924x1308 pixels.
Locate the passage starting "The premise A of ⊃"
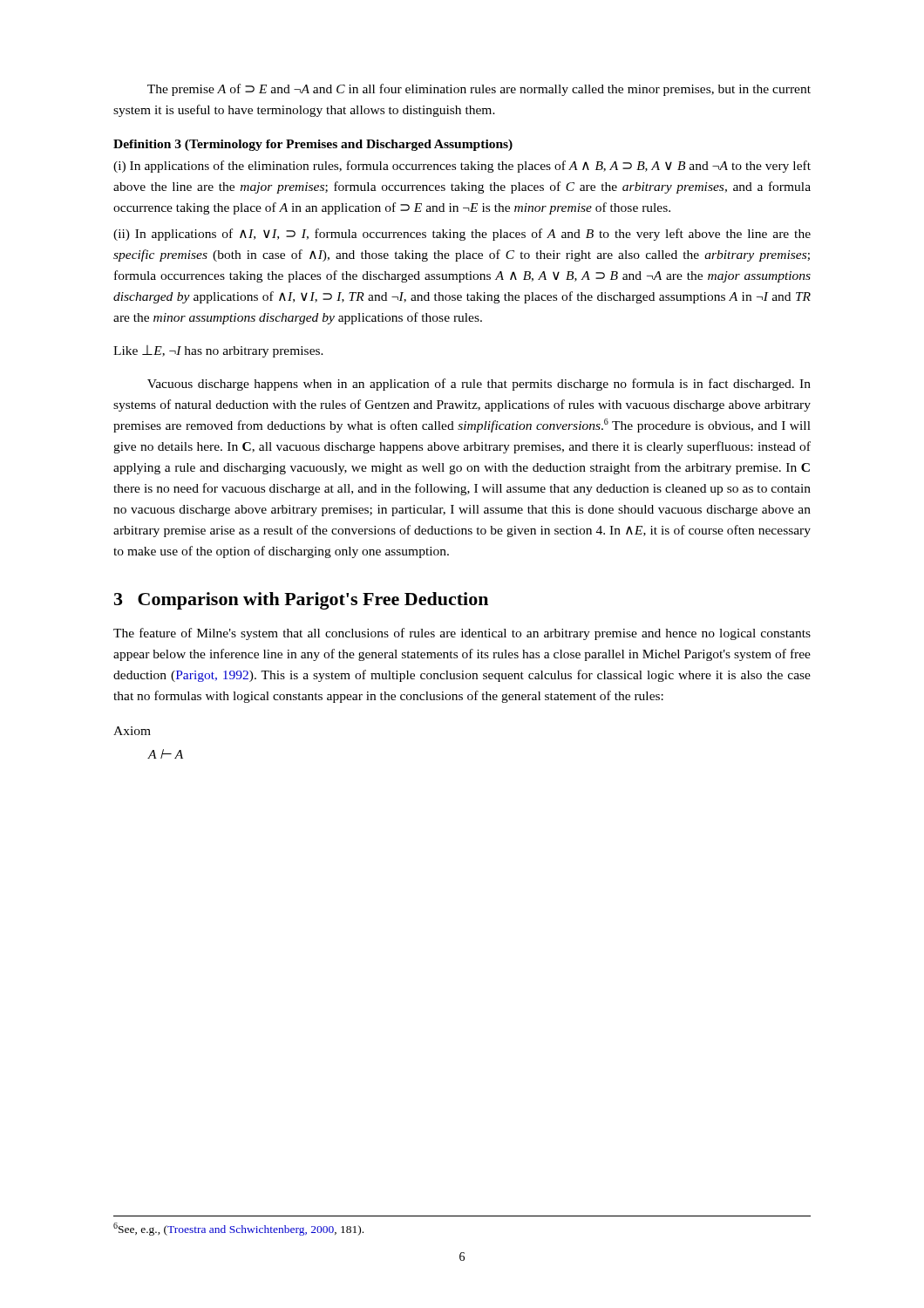tap(462, 99)
